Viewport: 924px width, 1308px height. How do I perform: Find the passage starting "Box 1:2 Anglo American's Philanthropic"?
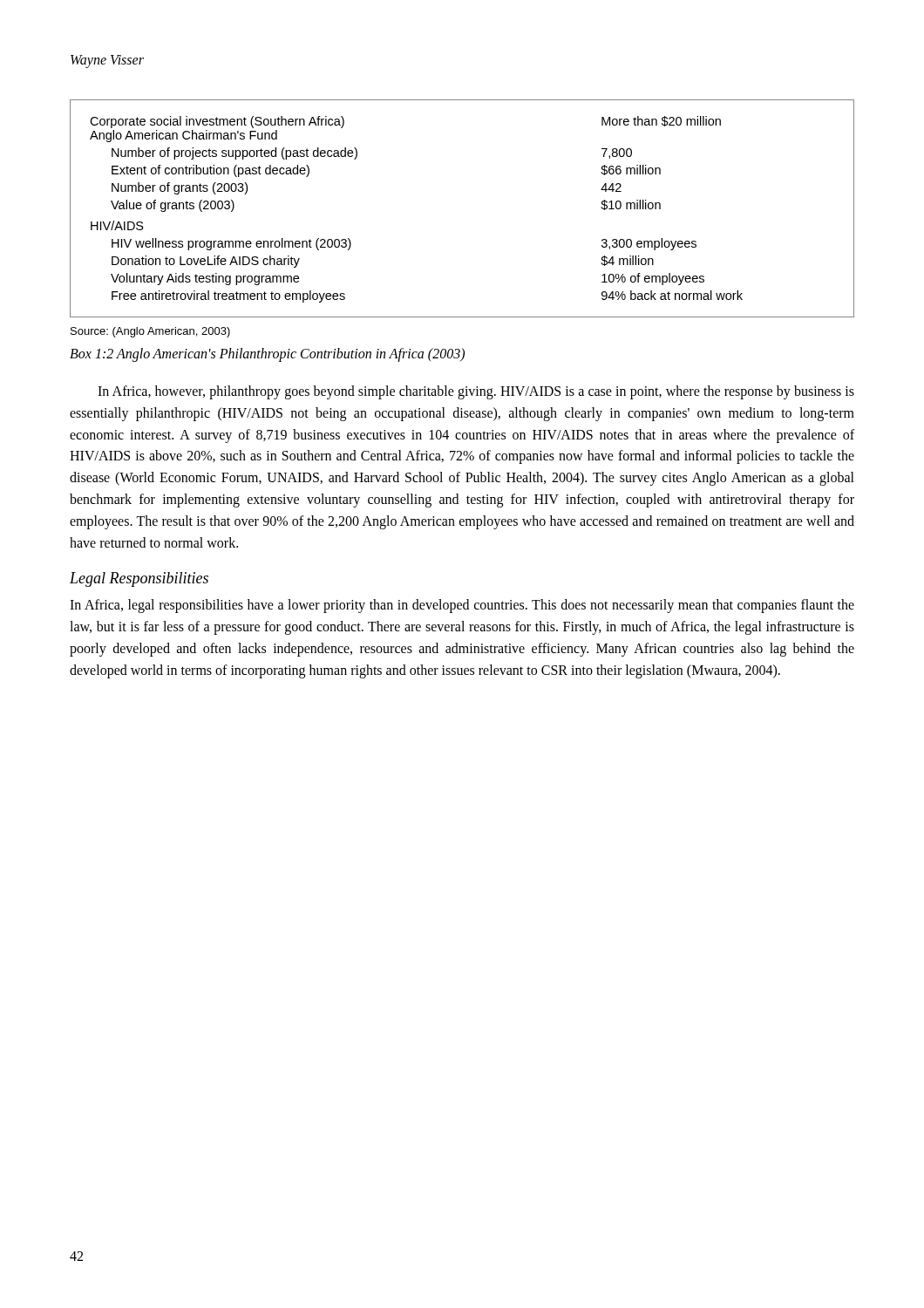point(267,354)
